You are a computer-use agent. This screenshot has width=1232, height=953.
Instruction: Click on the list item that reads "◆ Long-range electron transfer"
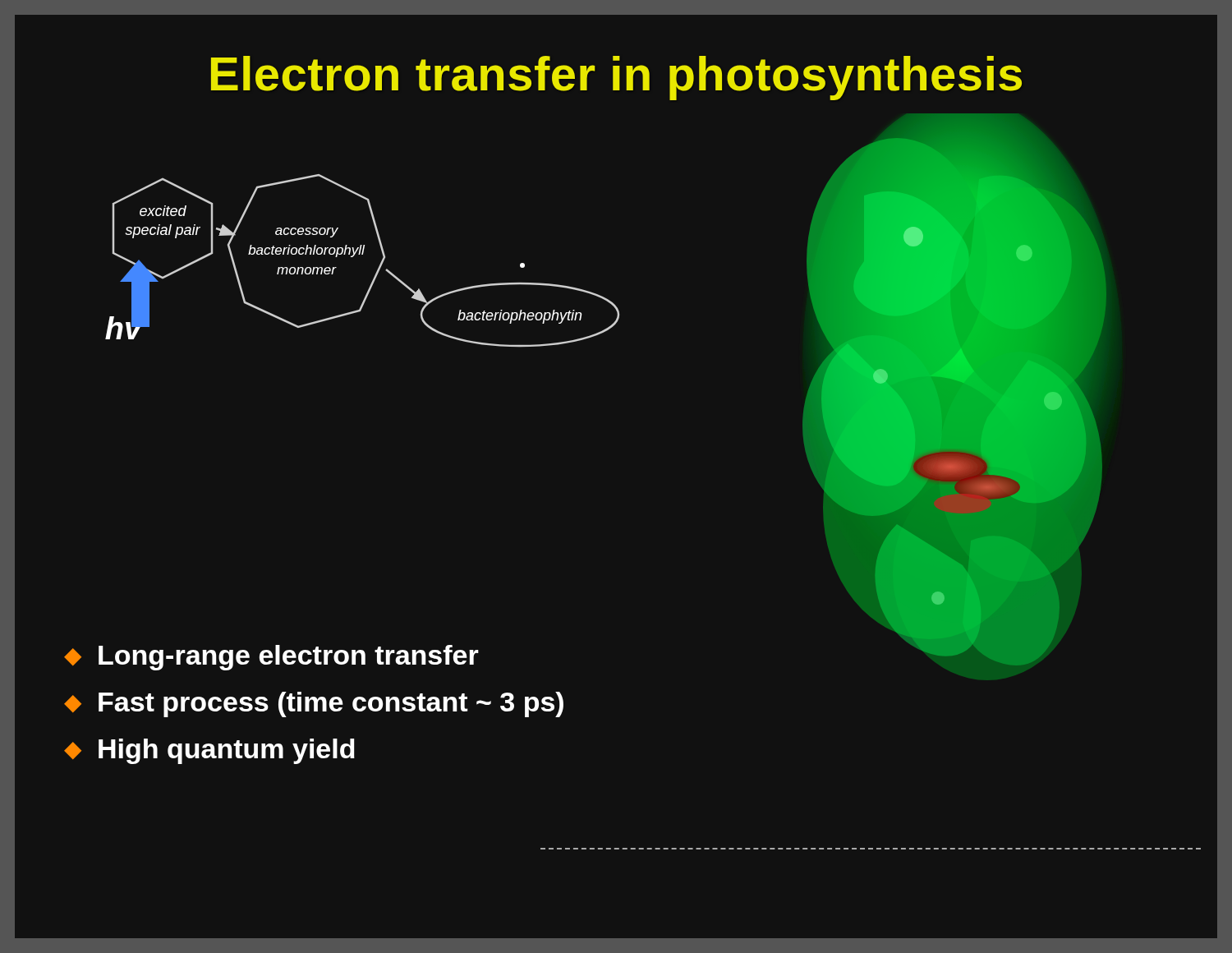[x=314, y=702]
